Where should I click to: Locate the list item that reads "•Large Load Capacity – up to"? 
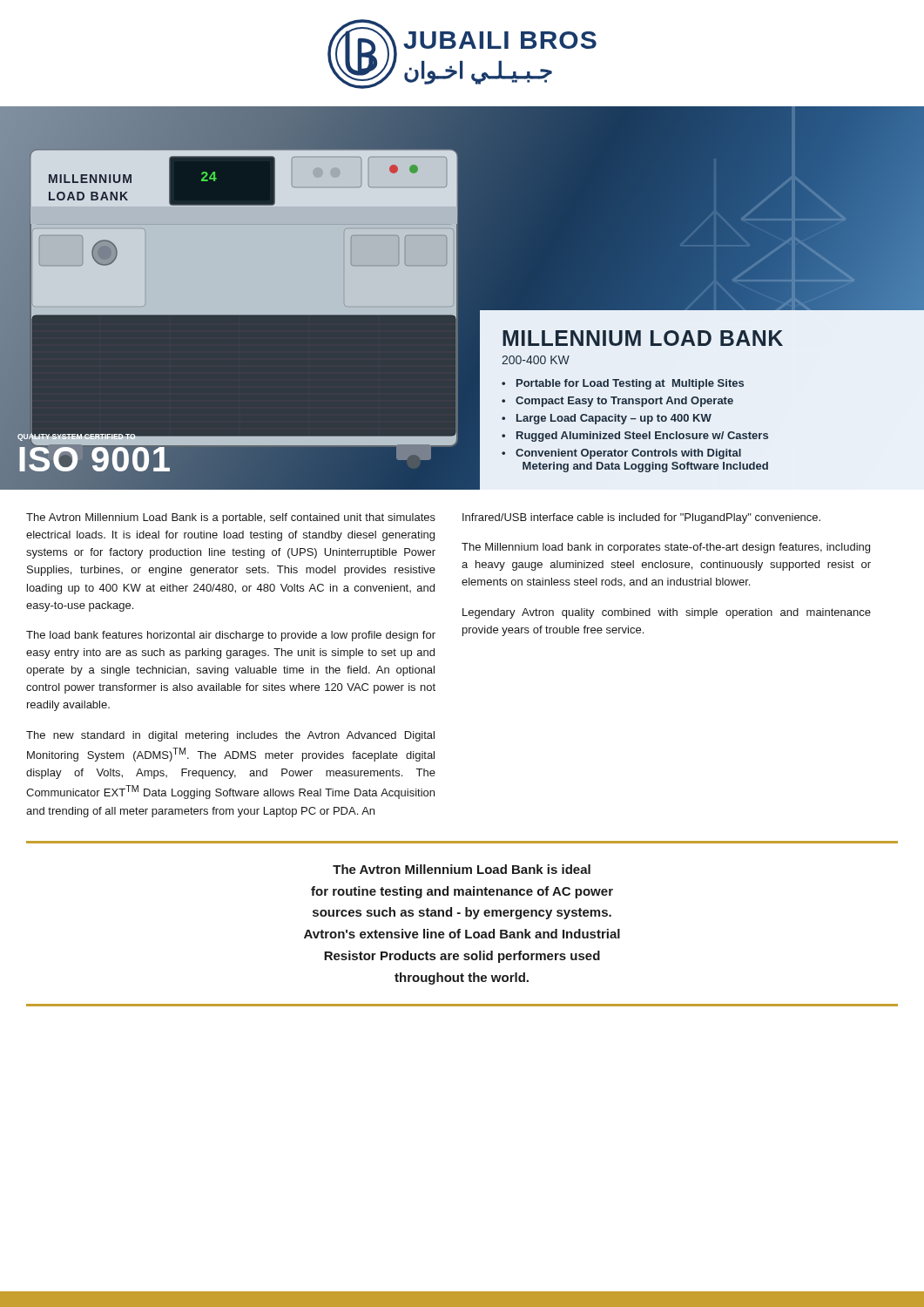click(x=606, y=418)
